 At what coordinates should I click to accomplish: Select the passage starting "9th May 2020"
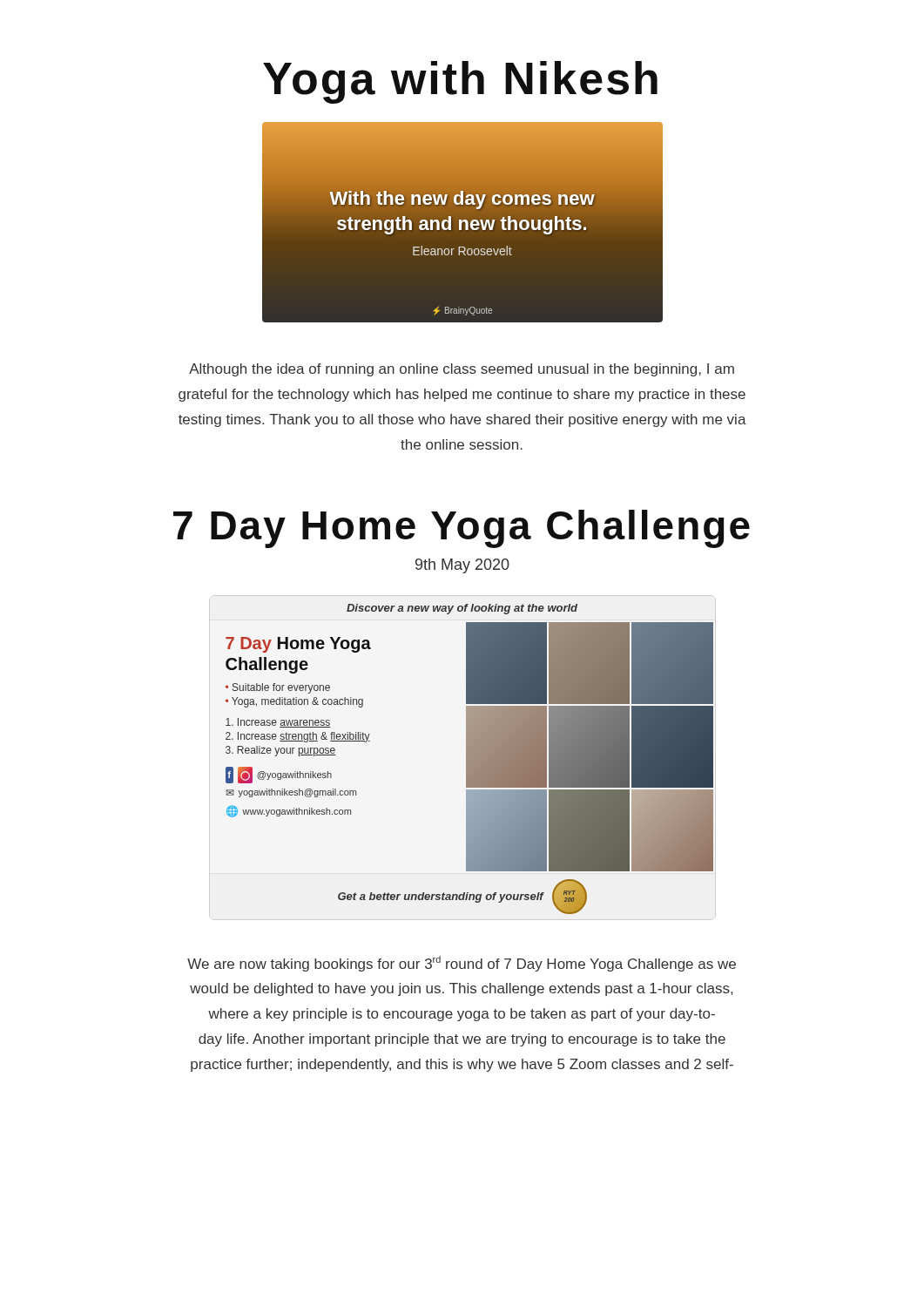click(x=462, y=564)
